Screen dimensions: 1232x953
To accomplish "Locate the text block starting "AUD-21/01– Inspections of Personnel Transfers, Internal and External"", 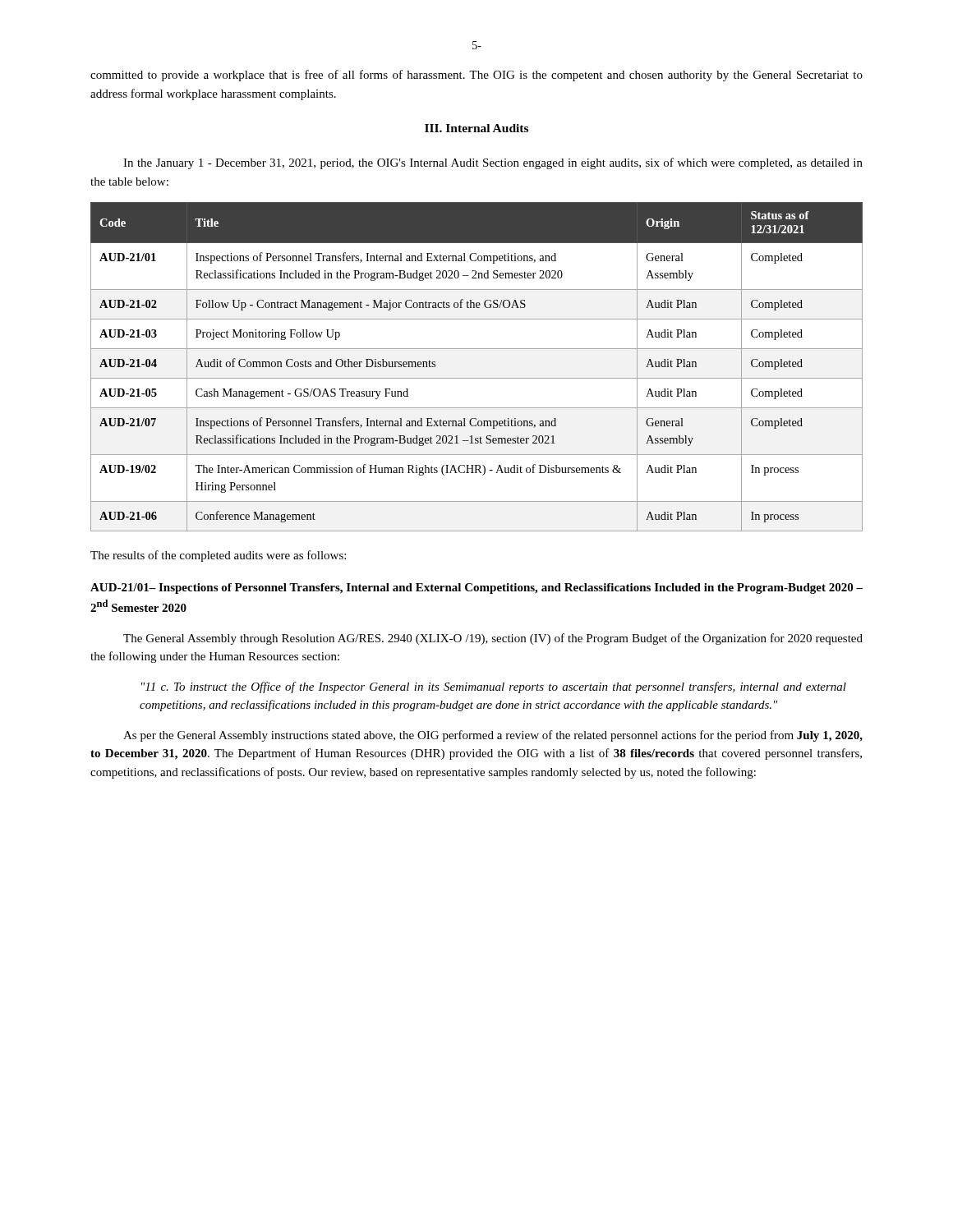I will tap(476, 597).
